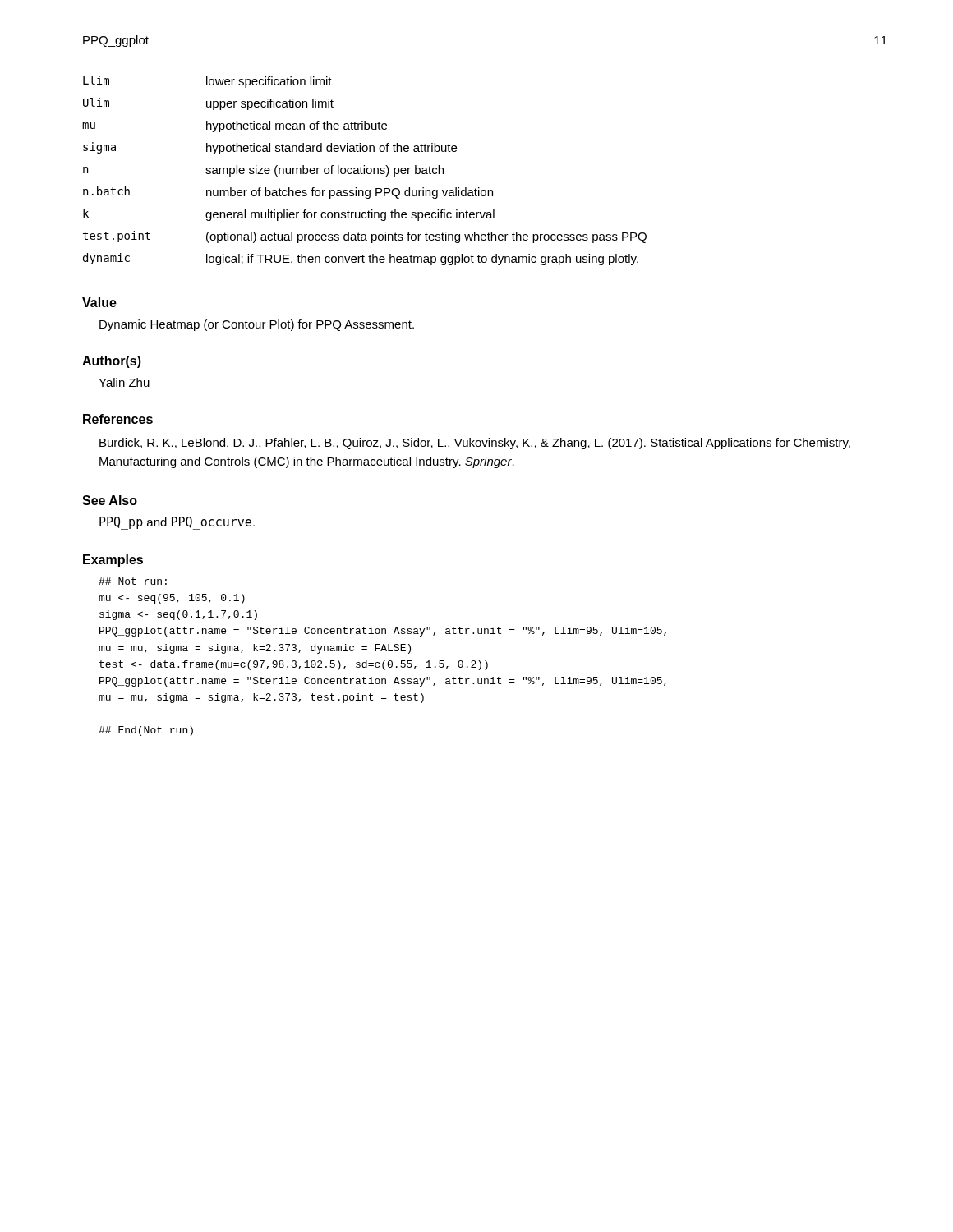Navigate to the text starting "Not run: mu <- seq(95, 105, 0.1)"
Image resolution: width=953 pixels, height=1232 pixels.
point(493,657)
